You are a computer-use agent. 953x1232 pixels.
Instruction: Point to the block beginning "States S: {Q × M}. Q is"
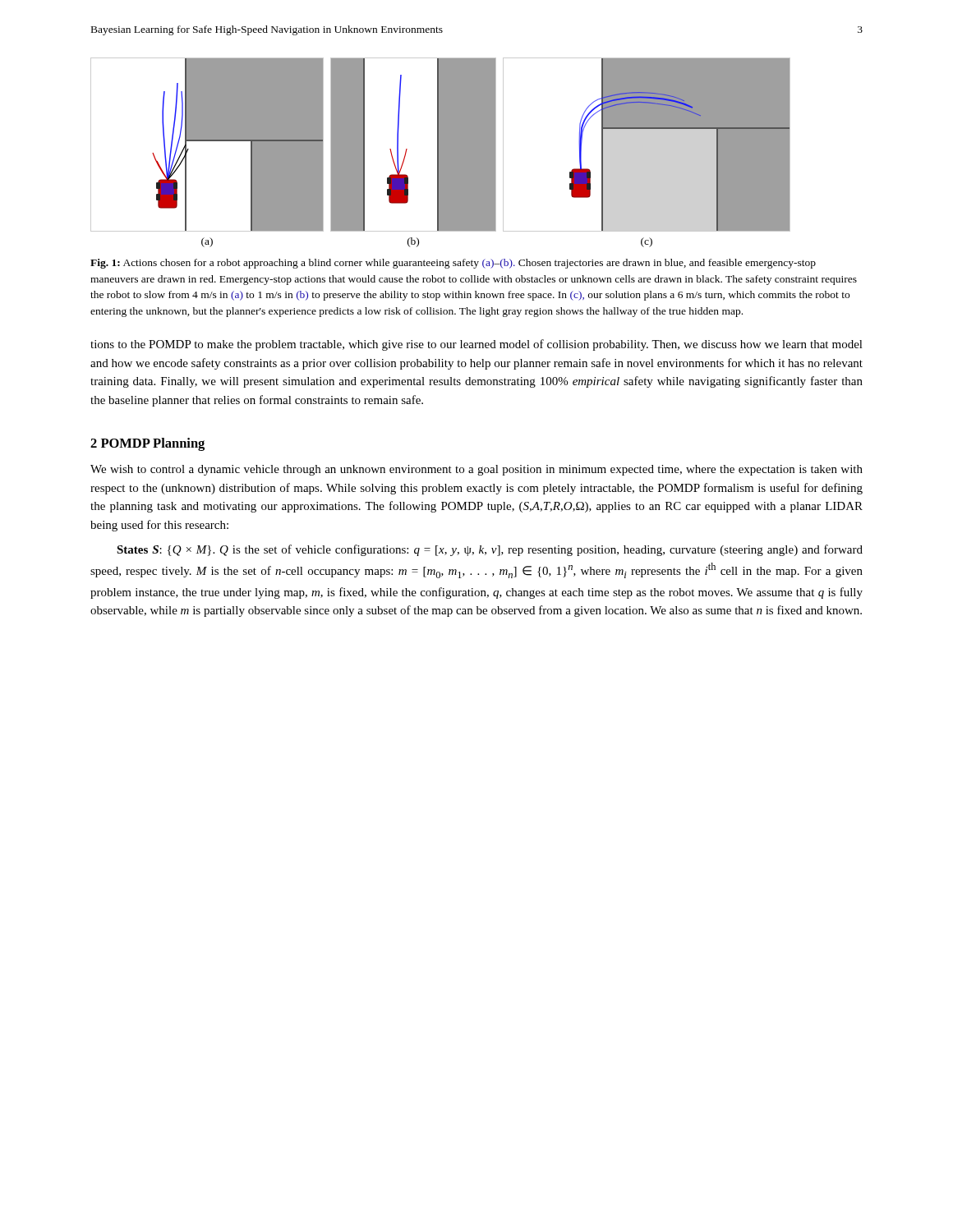476,580
